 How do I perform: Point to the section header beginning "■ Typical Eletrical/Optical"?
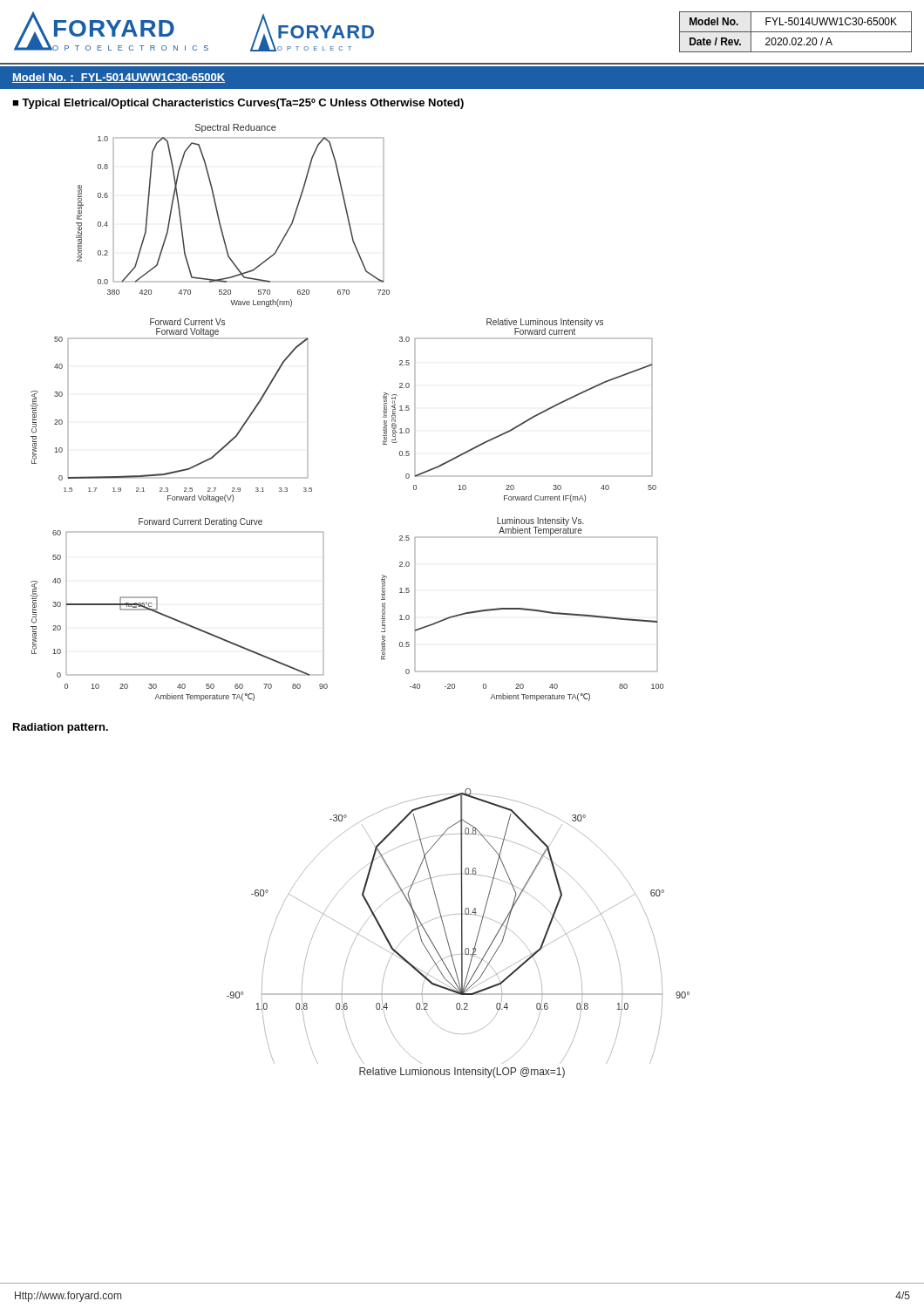(x=238, y=102)
